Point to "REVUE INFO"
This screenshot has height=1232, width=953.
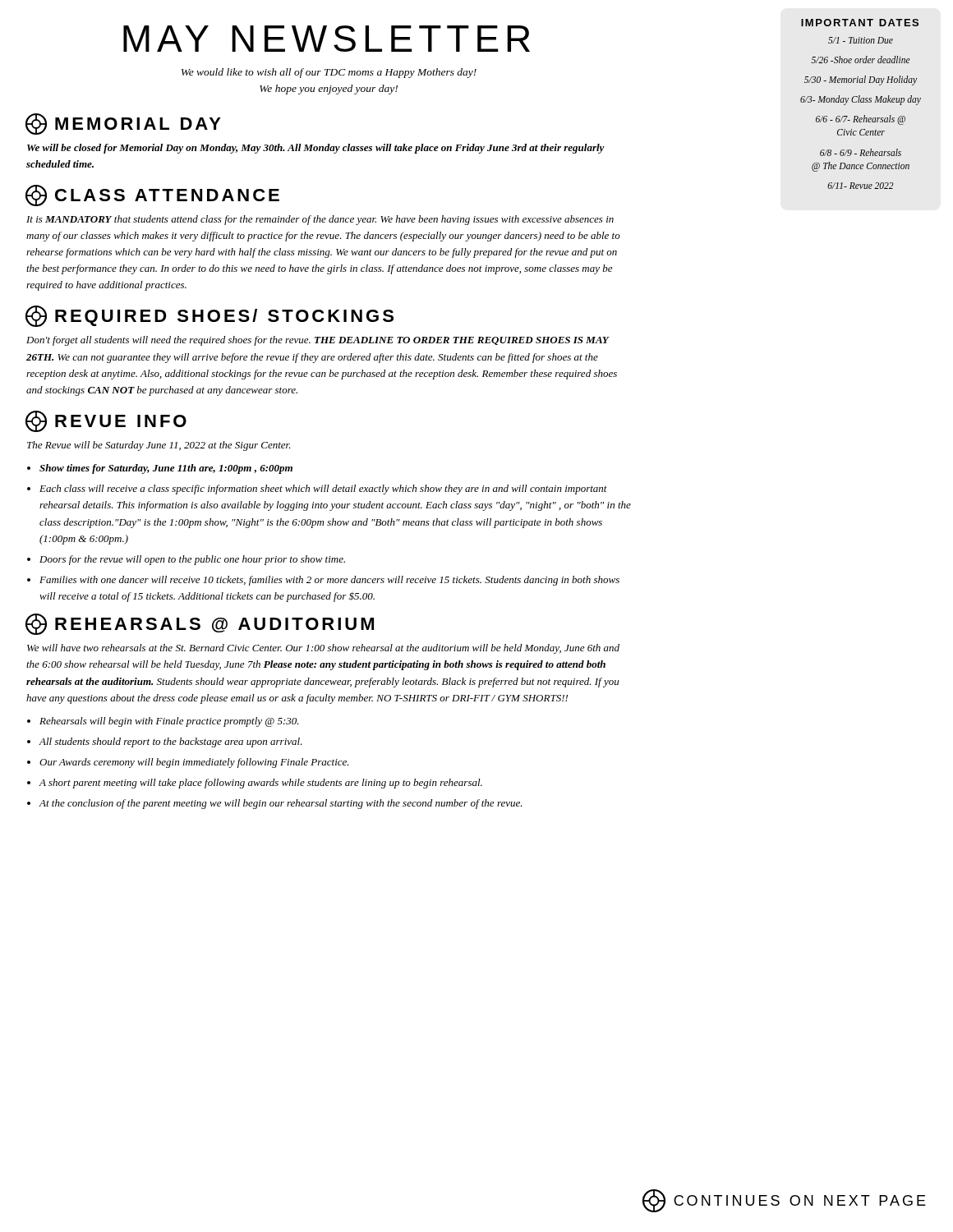[x=107, y=421]
